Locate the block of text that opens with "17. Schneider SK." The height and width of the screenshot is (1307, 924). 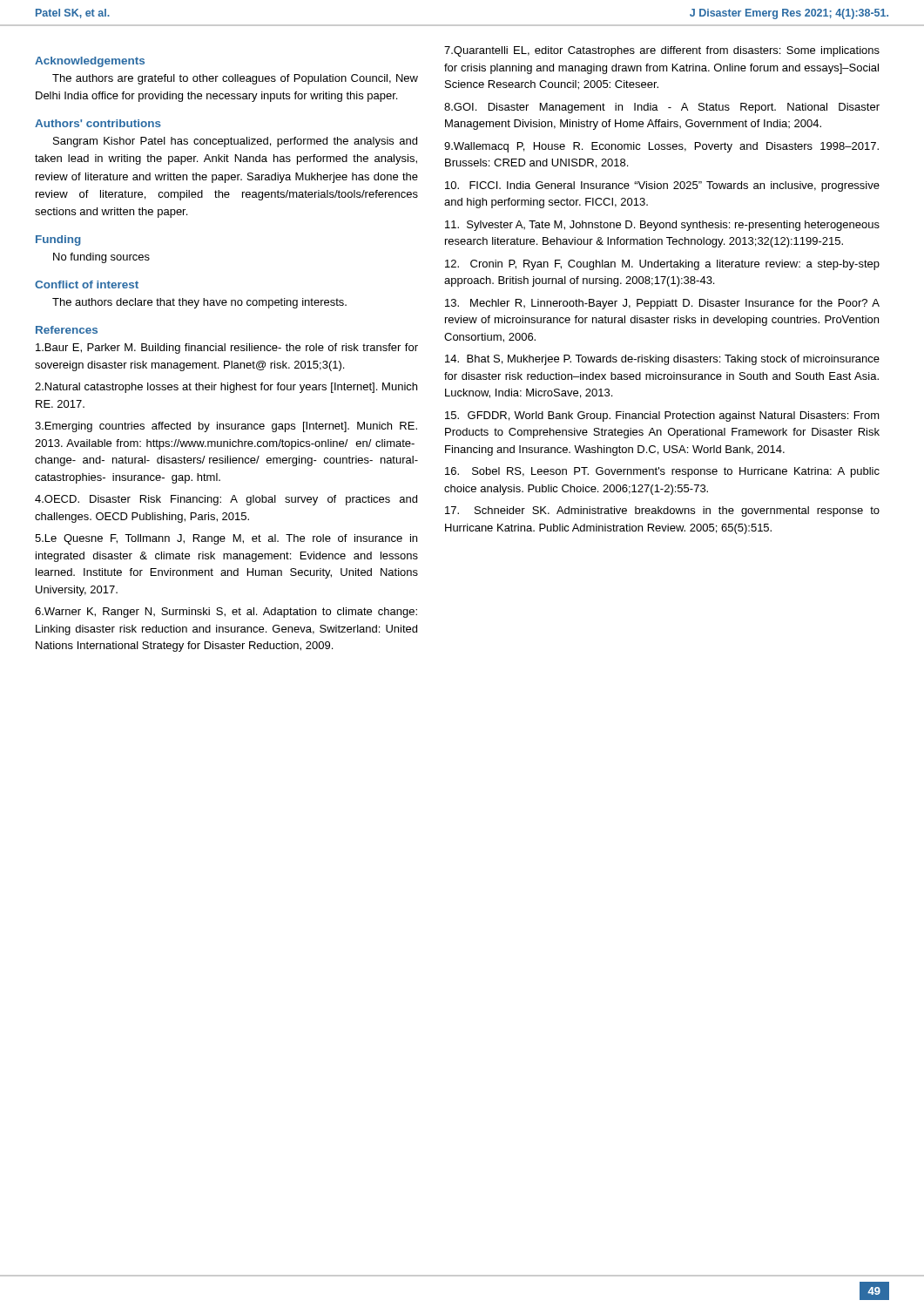click(662, 519)
